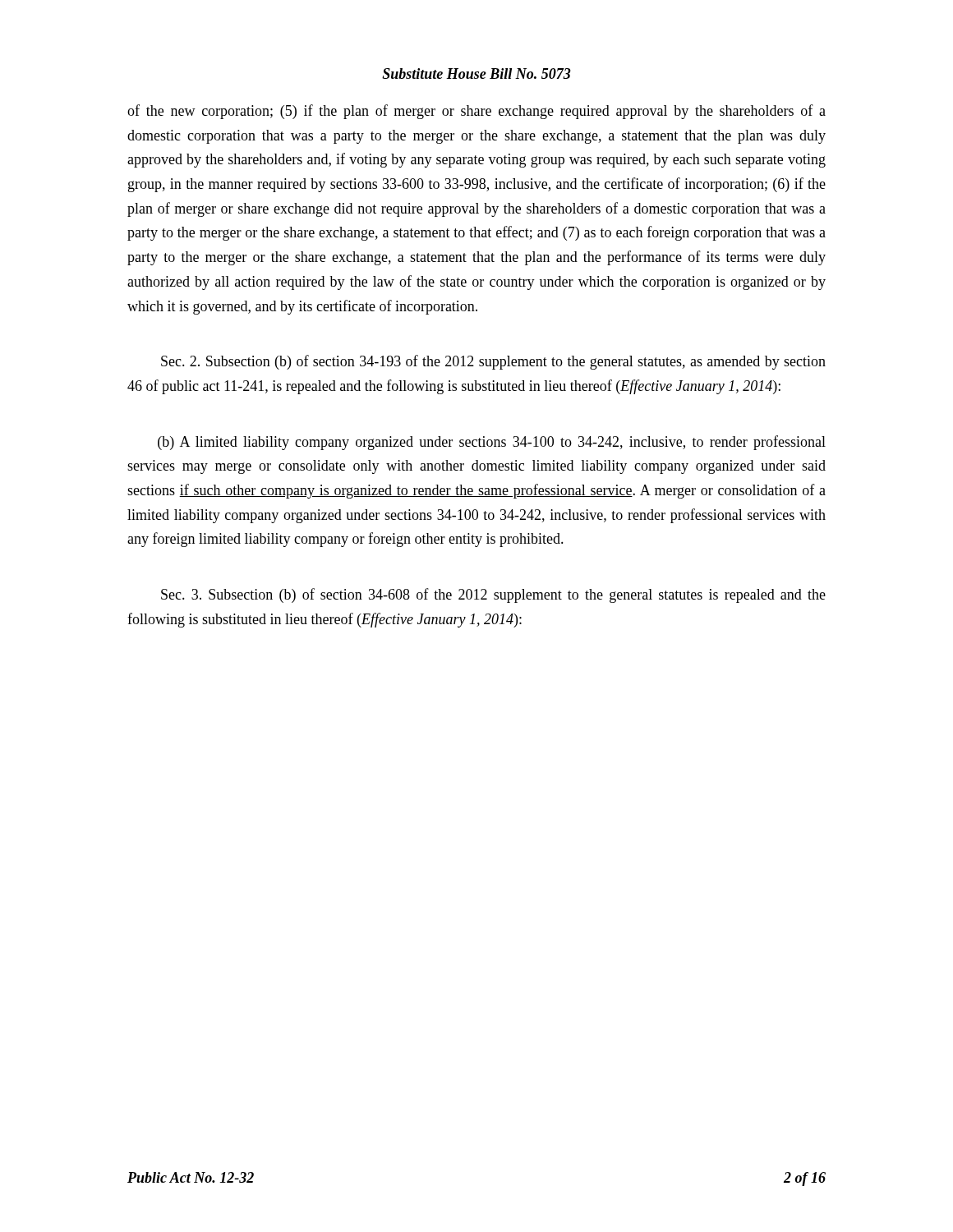Screen dimensions: 1232x953
Task: Locate the block of text that opens with "Sec. 2. Subsection (b)"
Action: point(476,374)
